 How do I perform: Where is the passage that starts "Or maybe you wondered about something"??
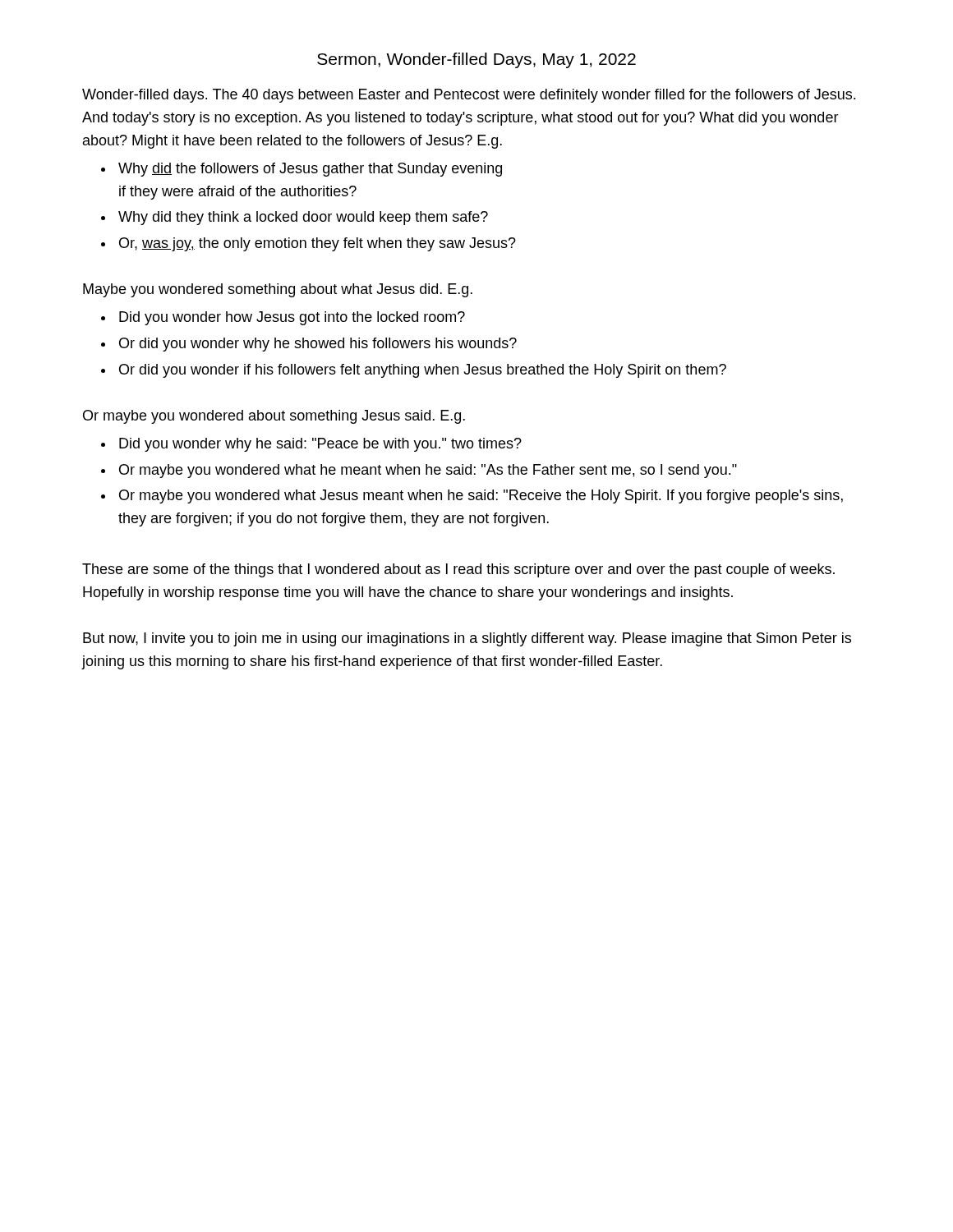(x=274, y=415)
